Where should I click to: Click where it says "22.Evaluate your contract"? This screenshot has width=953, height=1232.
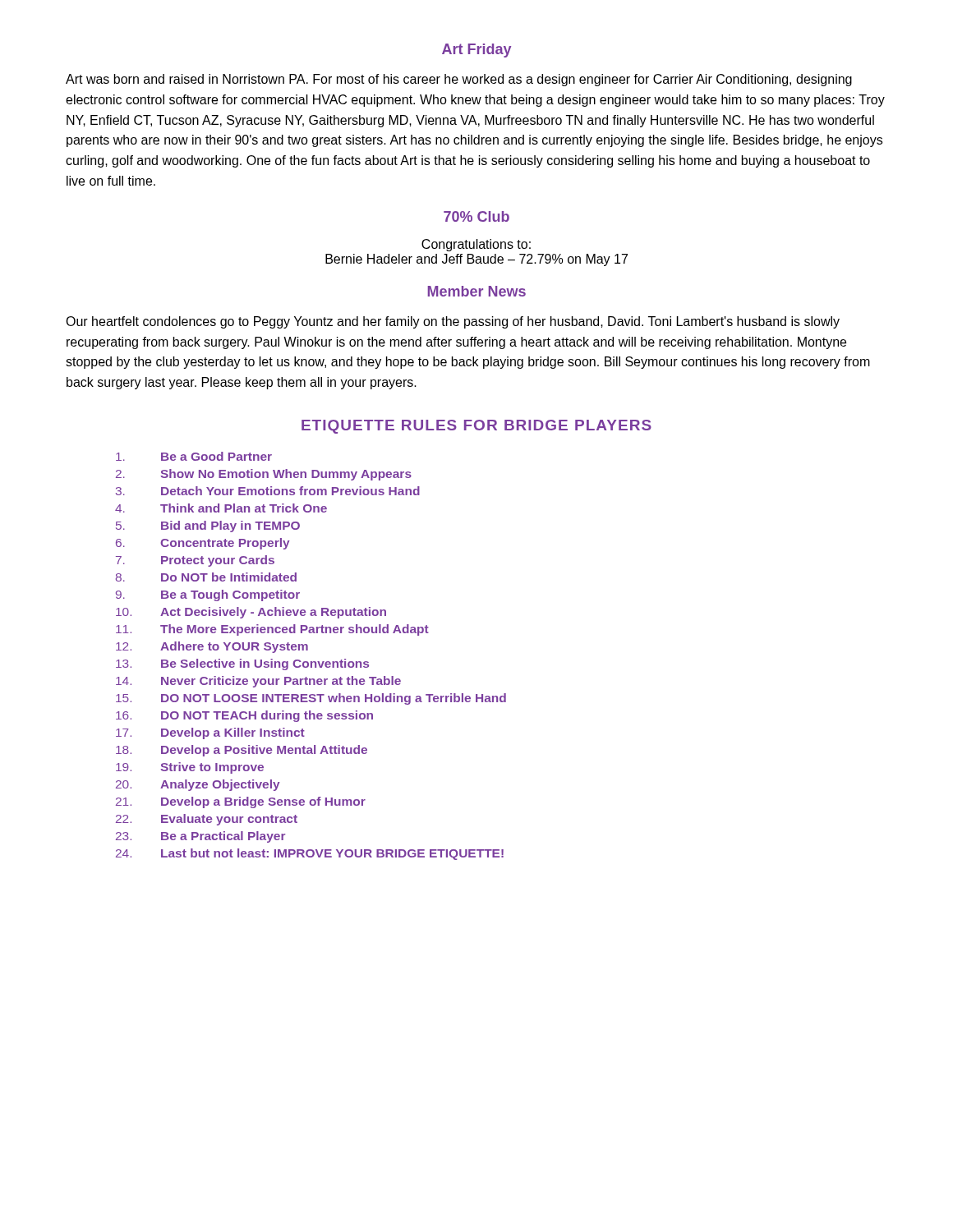pyautogui.click(x=206, y=819)
